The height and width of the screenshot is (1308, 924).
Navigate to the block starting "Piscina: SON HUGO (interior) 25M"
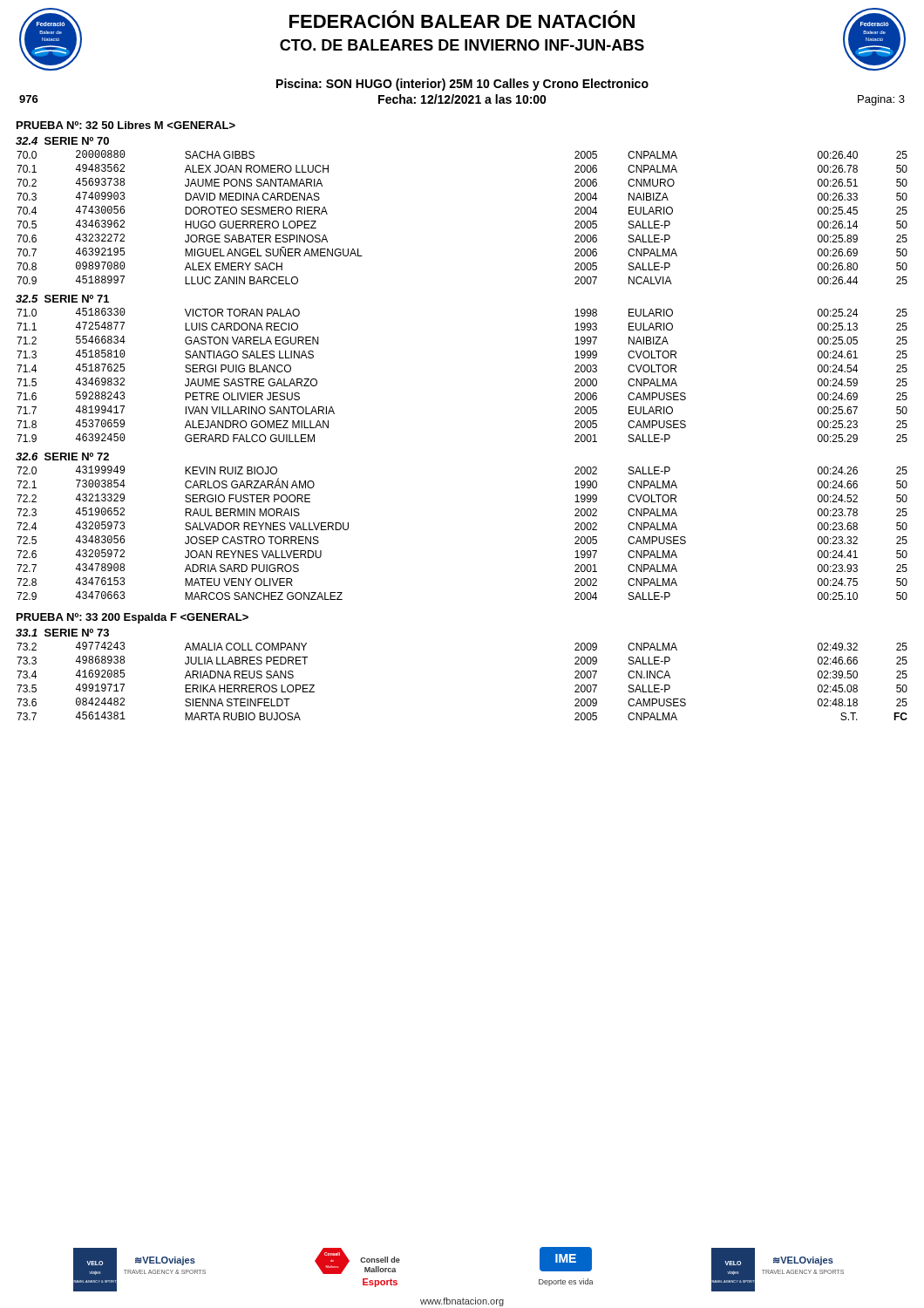pyautogui.click(x=462, y=84)
